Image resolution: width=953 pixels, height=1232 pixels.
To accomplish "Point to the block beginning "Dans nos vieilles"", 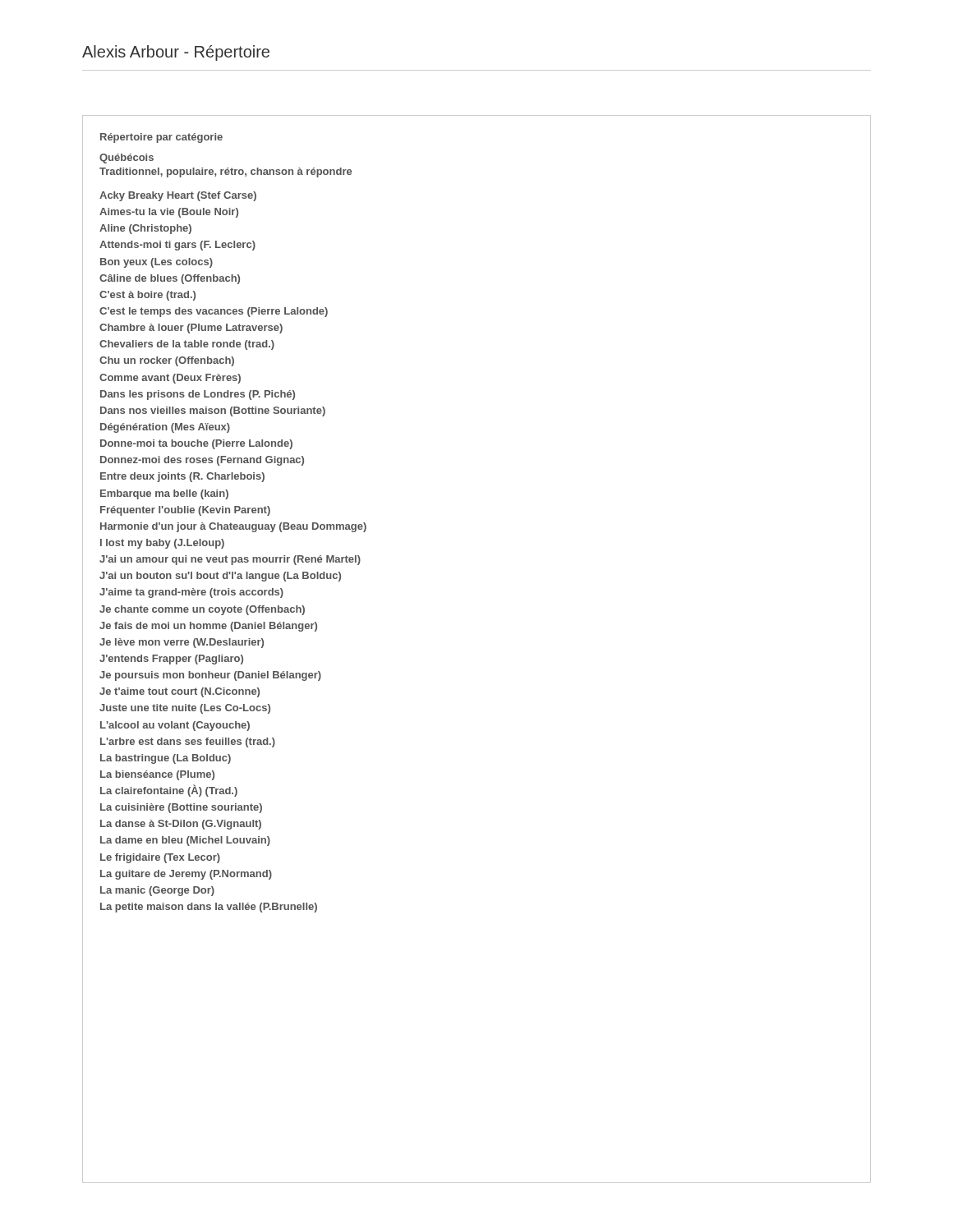I will point(213,411).
